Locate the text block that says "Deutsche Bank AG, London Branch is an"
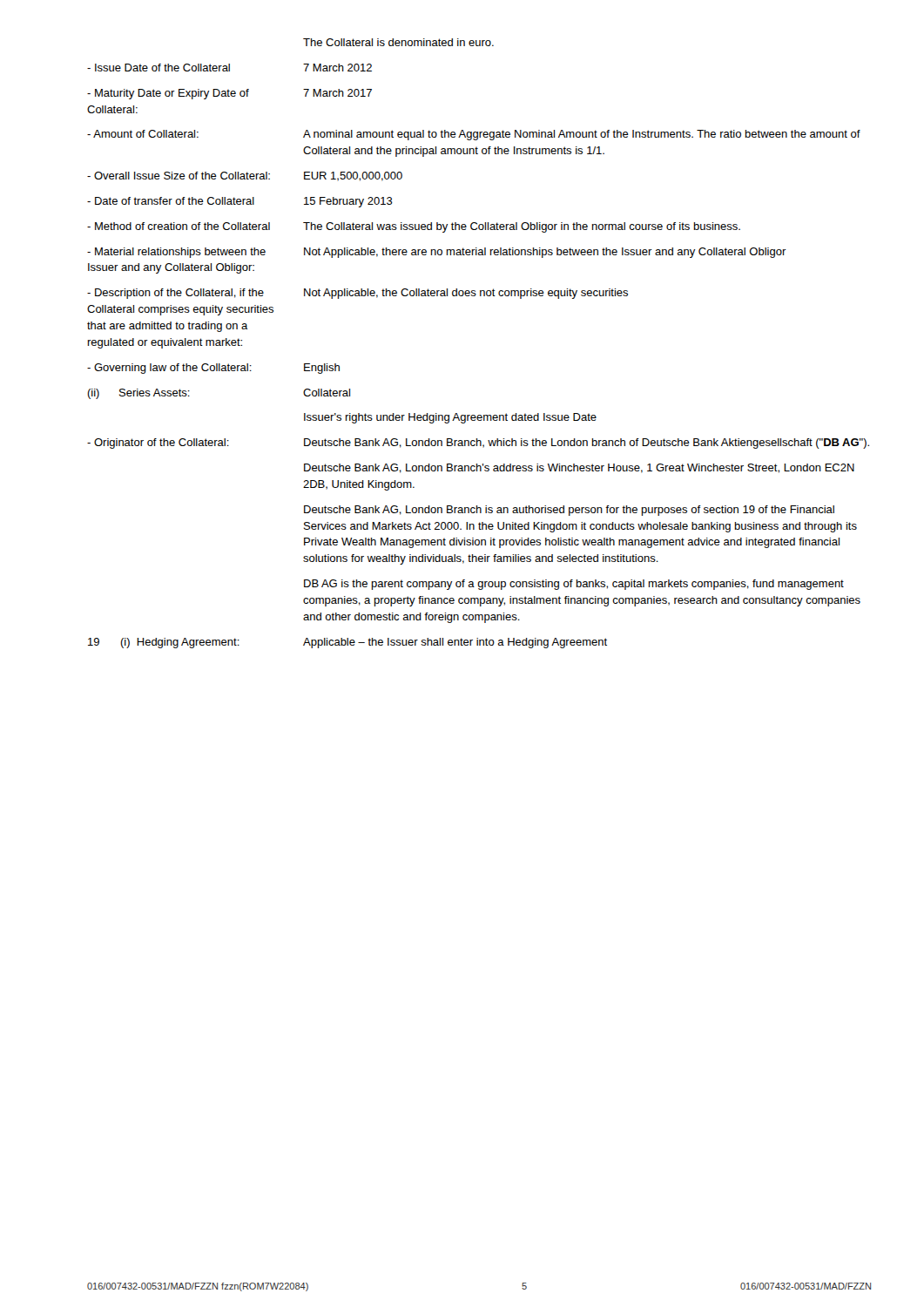 pyautogui.click(x=479, y=534)
